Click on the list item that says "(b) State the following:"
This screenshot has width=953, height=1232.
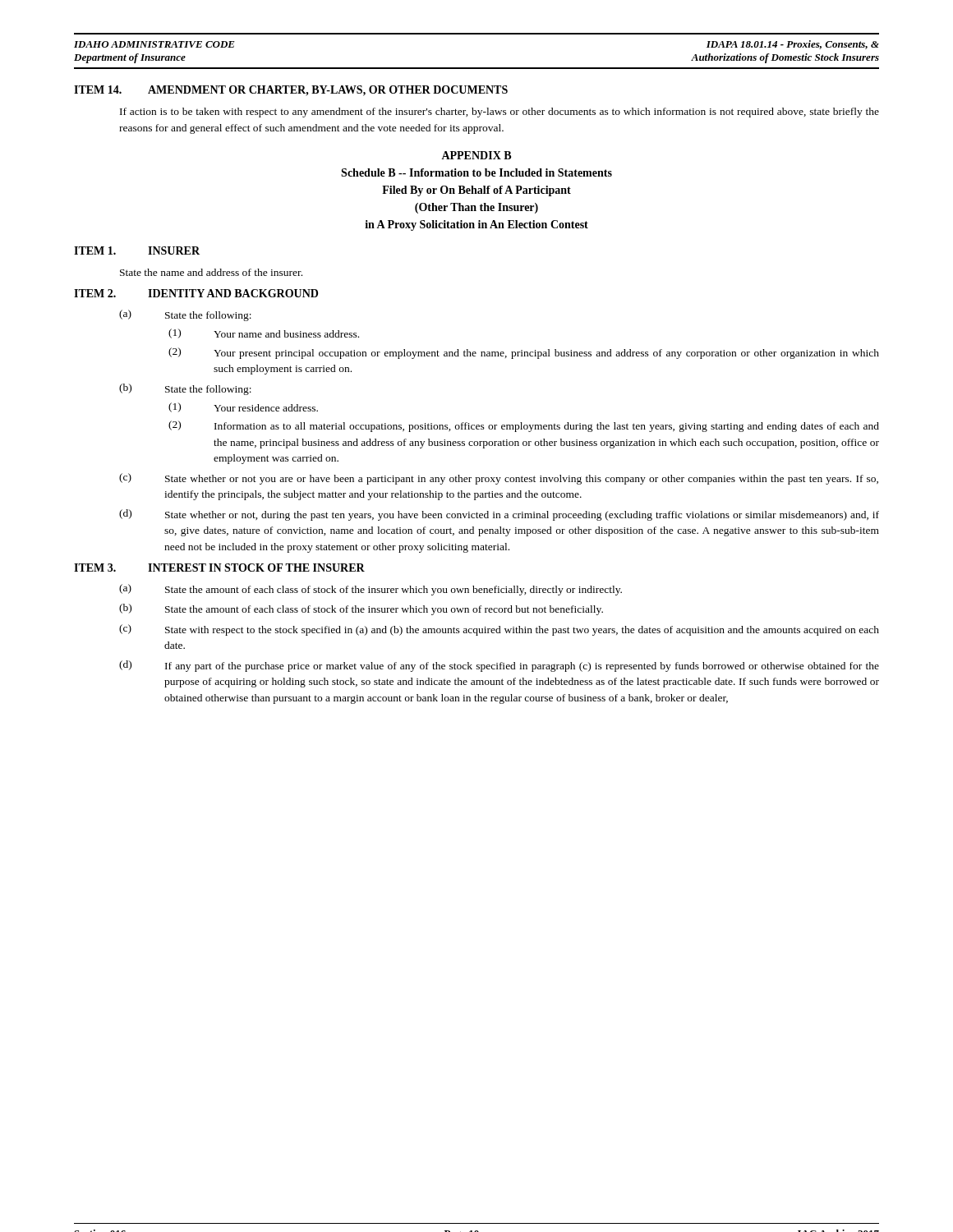point(185,389)
